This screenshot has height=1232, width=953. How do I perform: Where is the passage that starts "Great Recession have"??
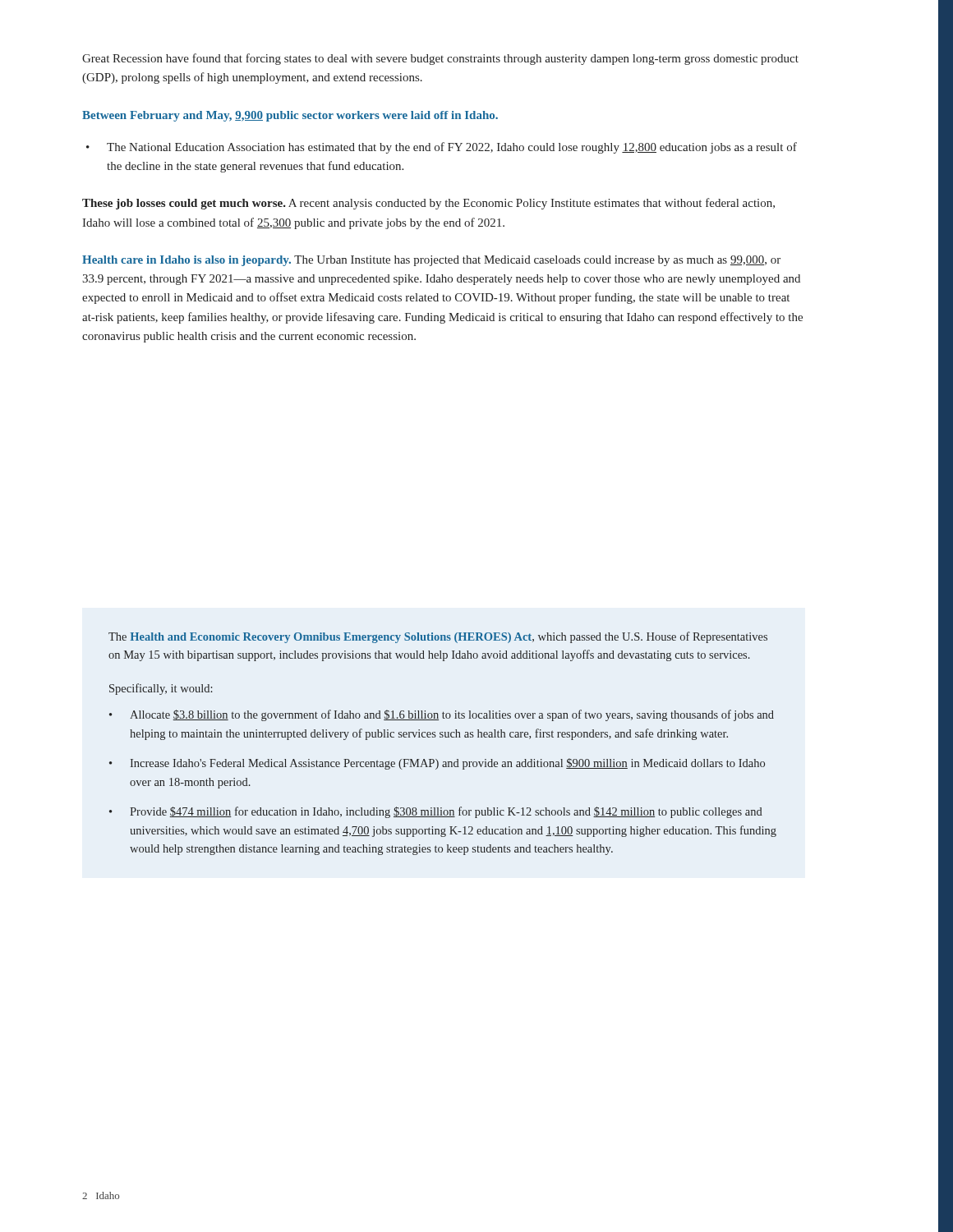(x=440, y=68)
